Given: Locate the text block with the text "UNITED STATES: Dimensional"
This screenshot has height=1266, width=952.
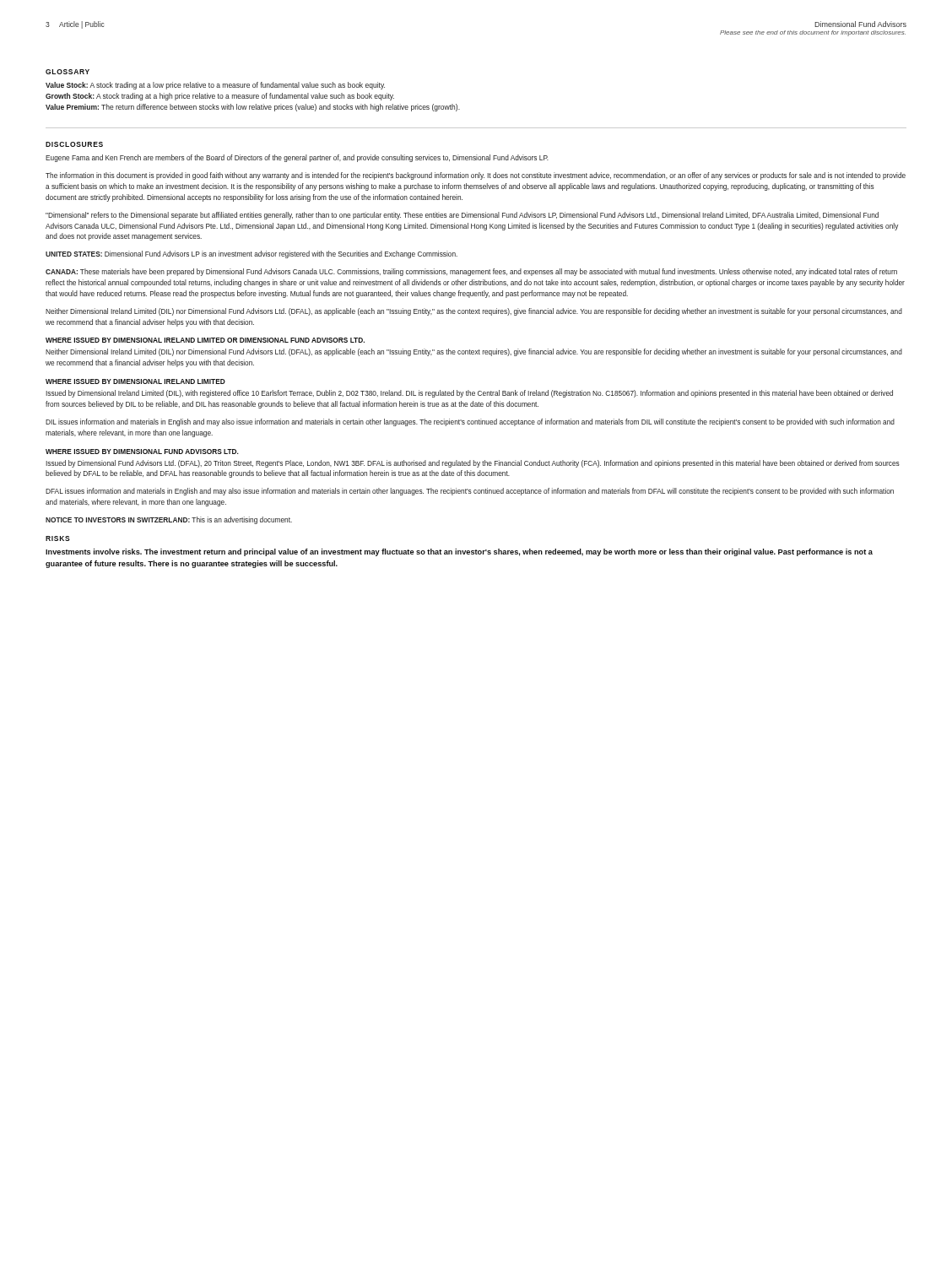Looking at the screenshot, I should click(x=252, y=254).
